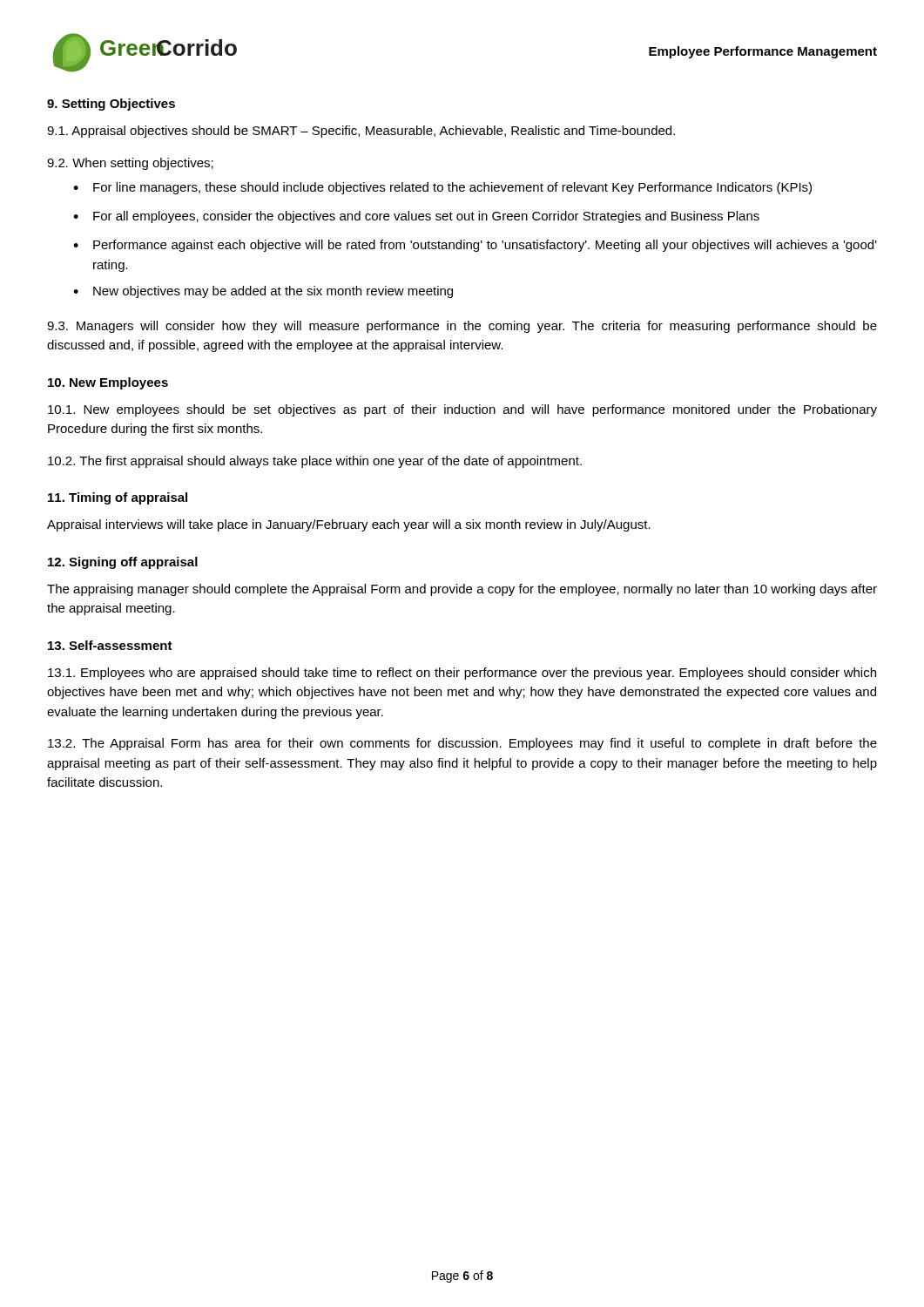This screenshot has height=1307, width=924.
Task: Locate the section header that reads "9. Setting Objectives"
Action: 111,103
